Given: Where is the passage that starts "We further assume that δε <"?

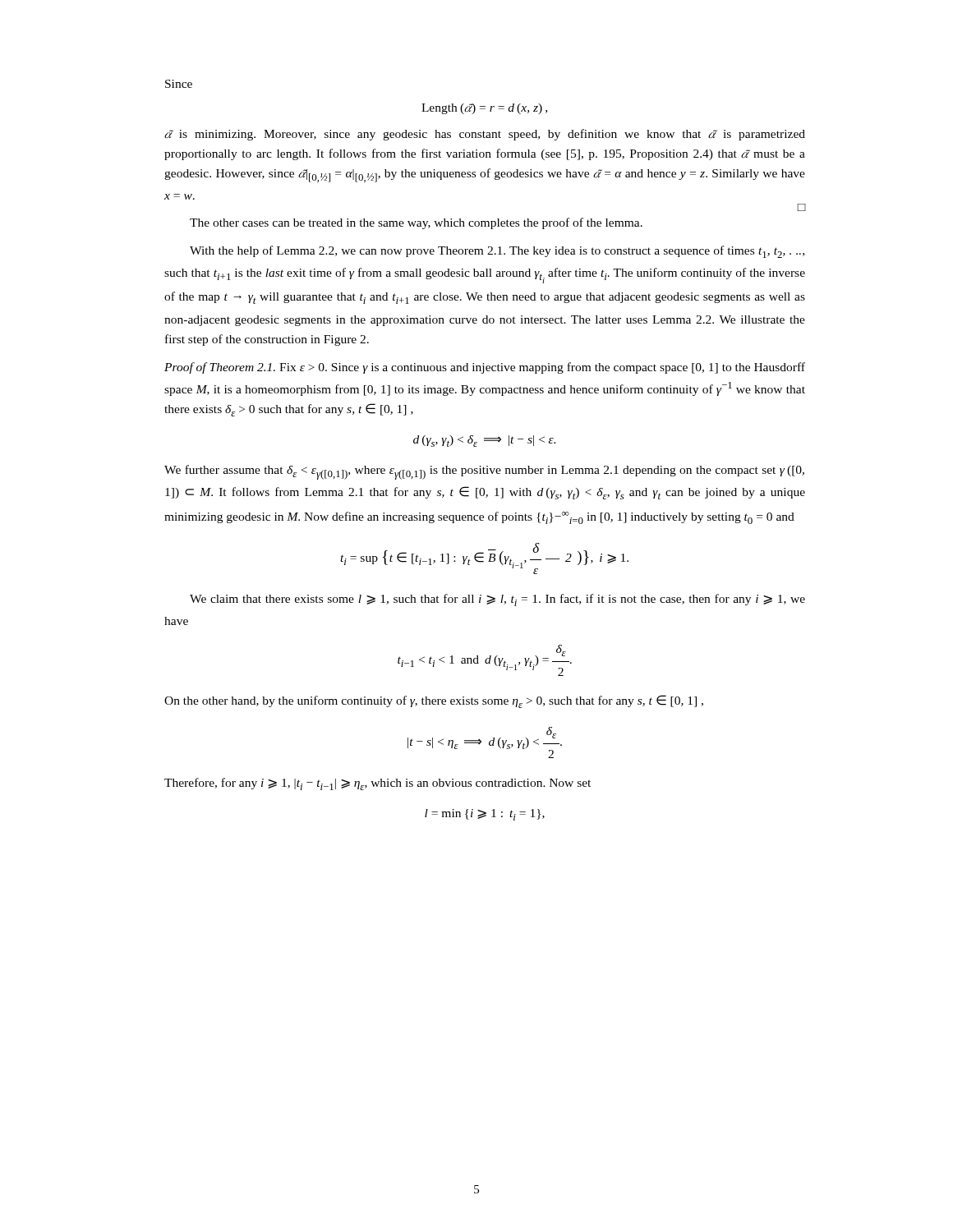Looking at the screenshot, I should [485, 495].
